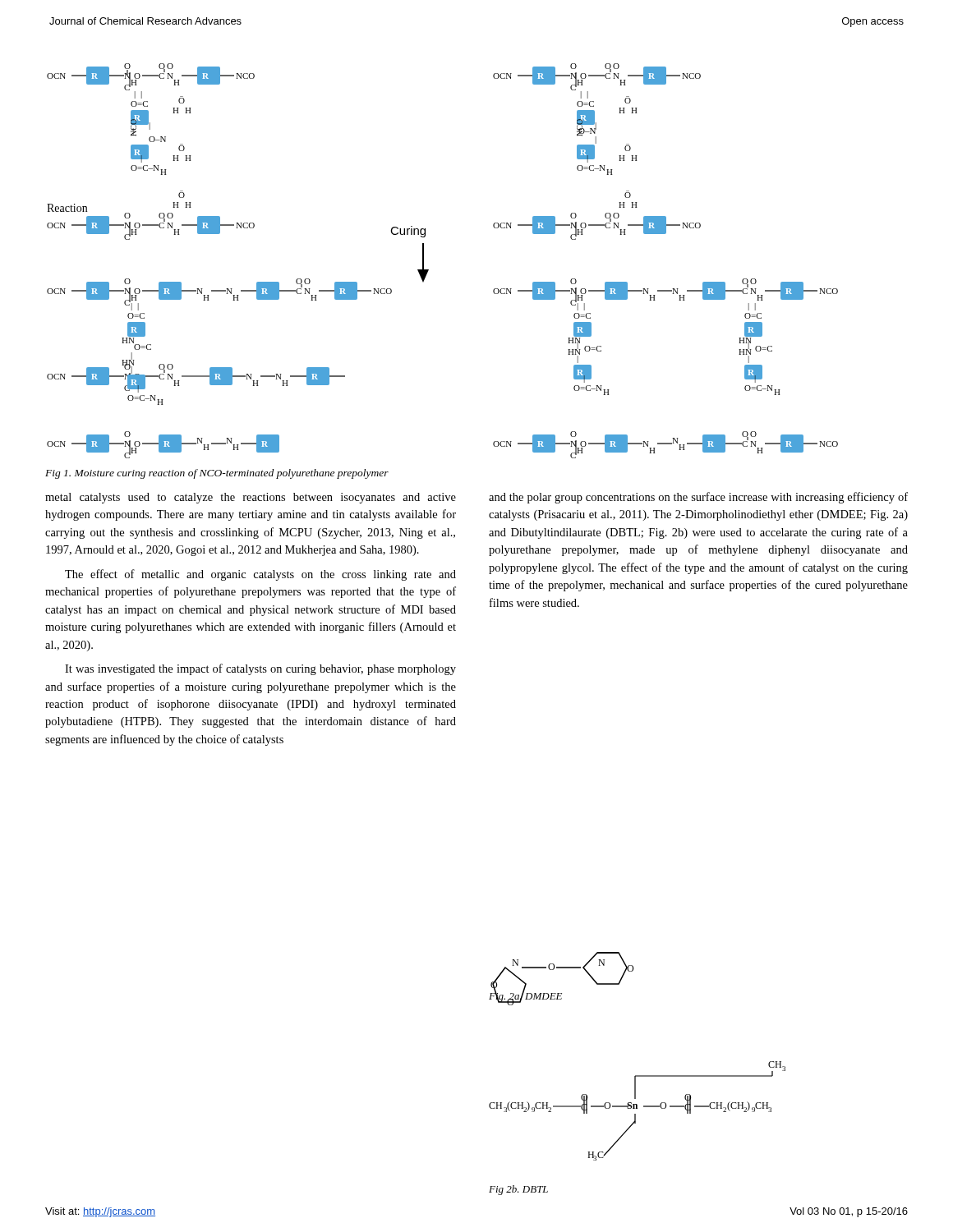This screenshot has width=953, height=1232.
Task: Click on the block starting "metal catalysts used to catalyze the reactions"
Action: (x=251, y=619)
